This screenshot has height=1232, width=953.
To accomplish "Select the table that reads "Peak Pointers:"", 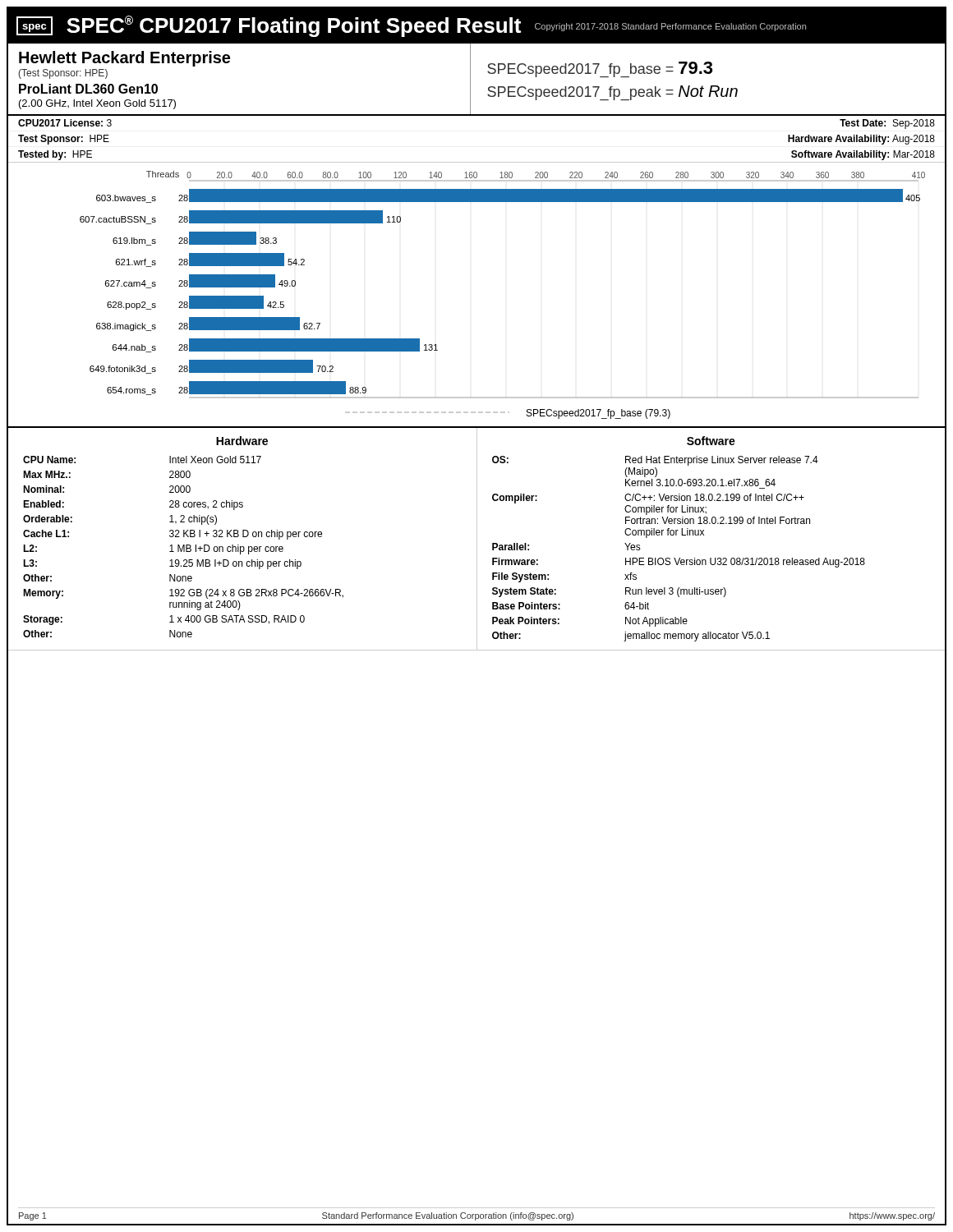I will [x=711, y=539].
